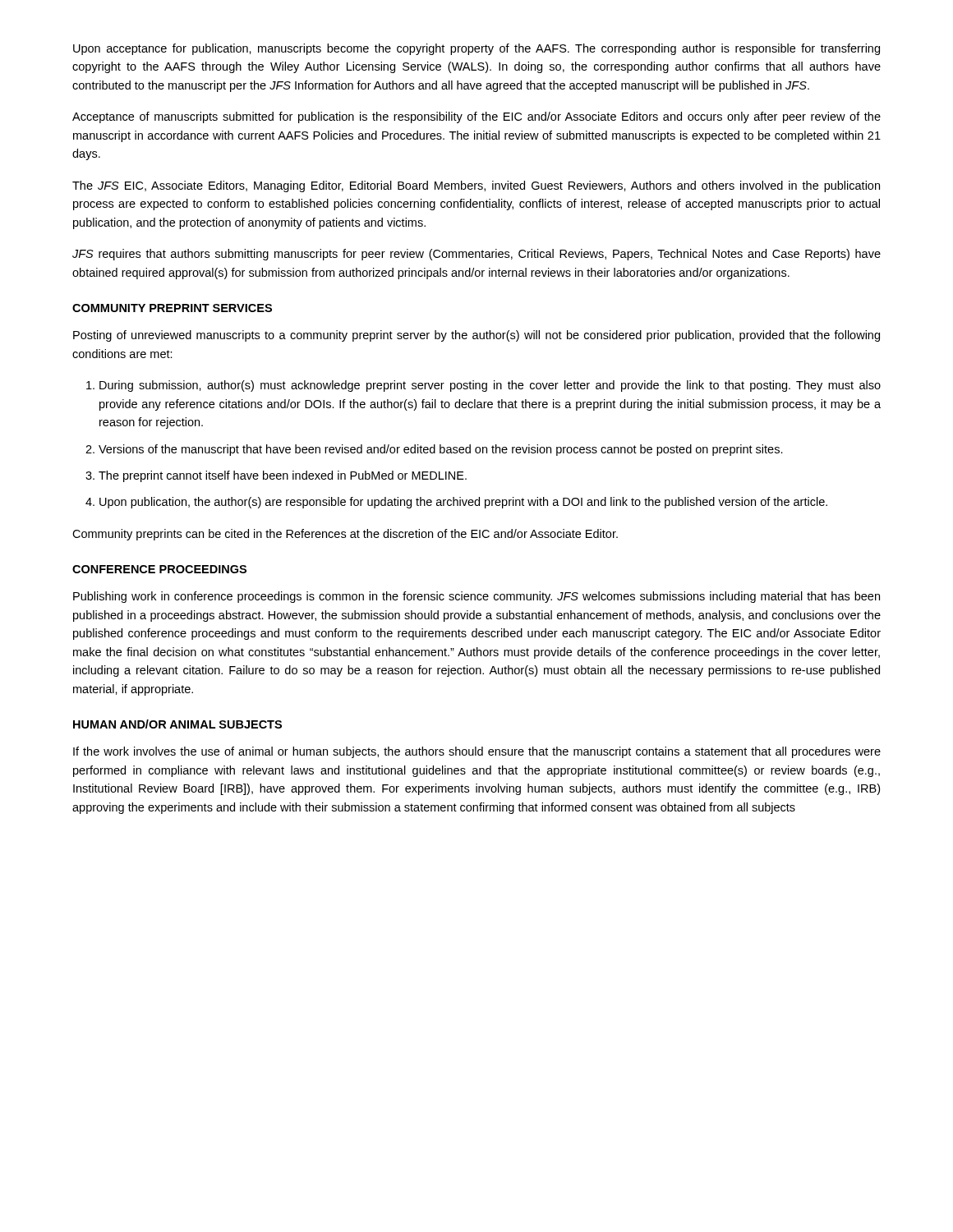Screen dimensions: 1232x953
Task: Click the passage that begins "Acceptance of manuscripts submitted for"
Action: 476,135
